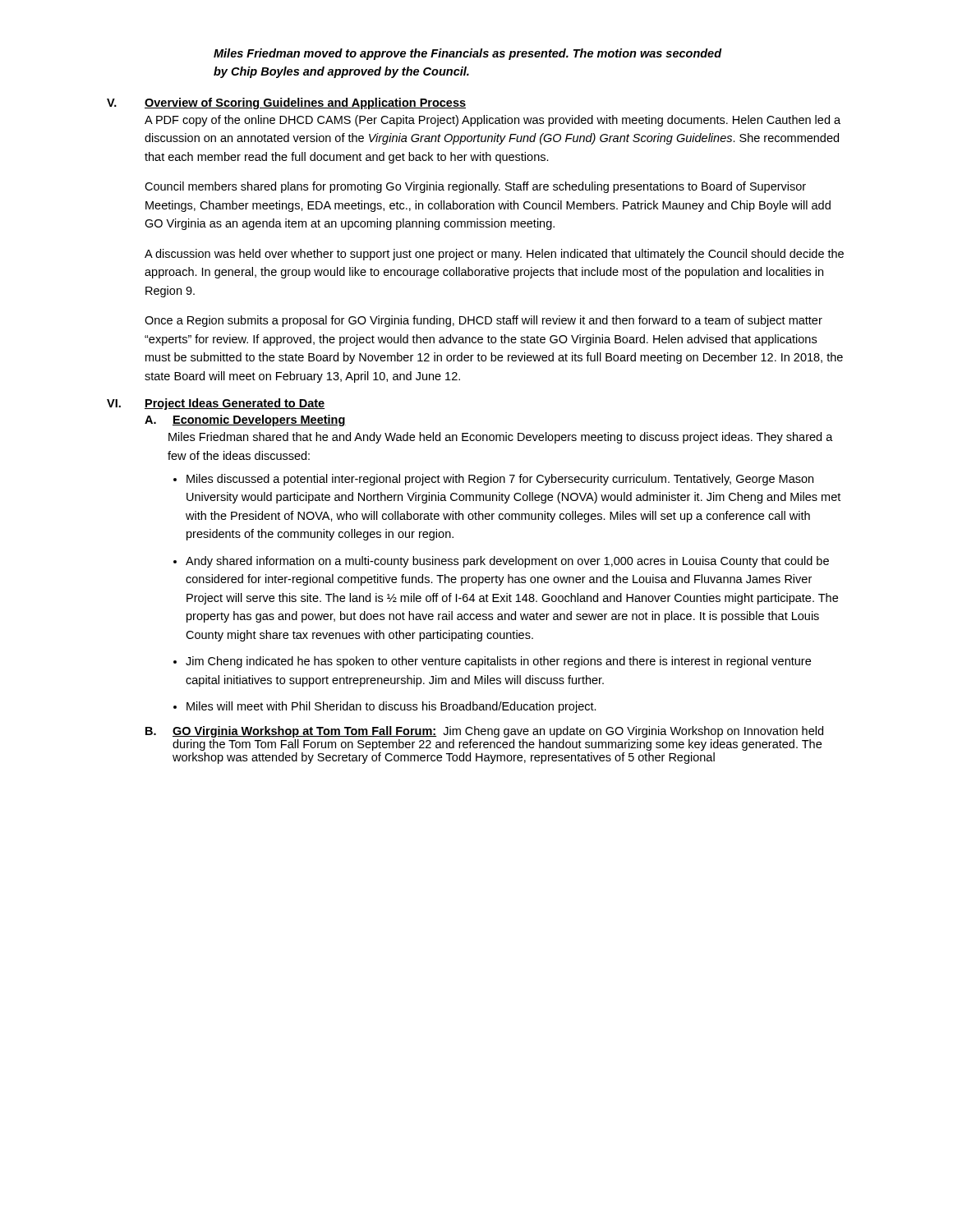The height and width of the screenshot is (1232, 953).
Task: Navigate to the block starting "B. GO Virginia"
Action: tap(495, 744)
